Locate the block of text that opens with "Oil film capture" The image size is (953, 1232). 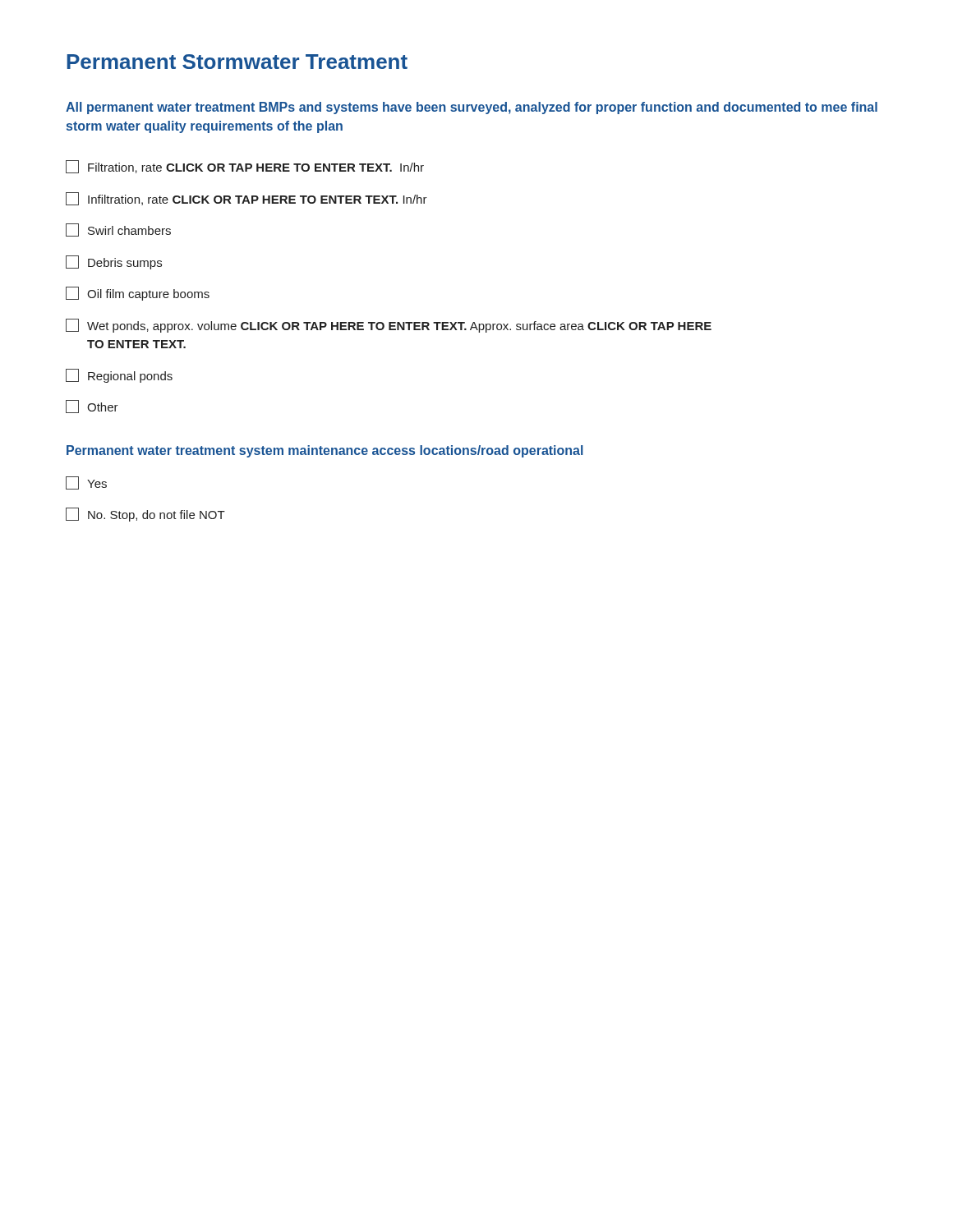(x=138, y=295)
